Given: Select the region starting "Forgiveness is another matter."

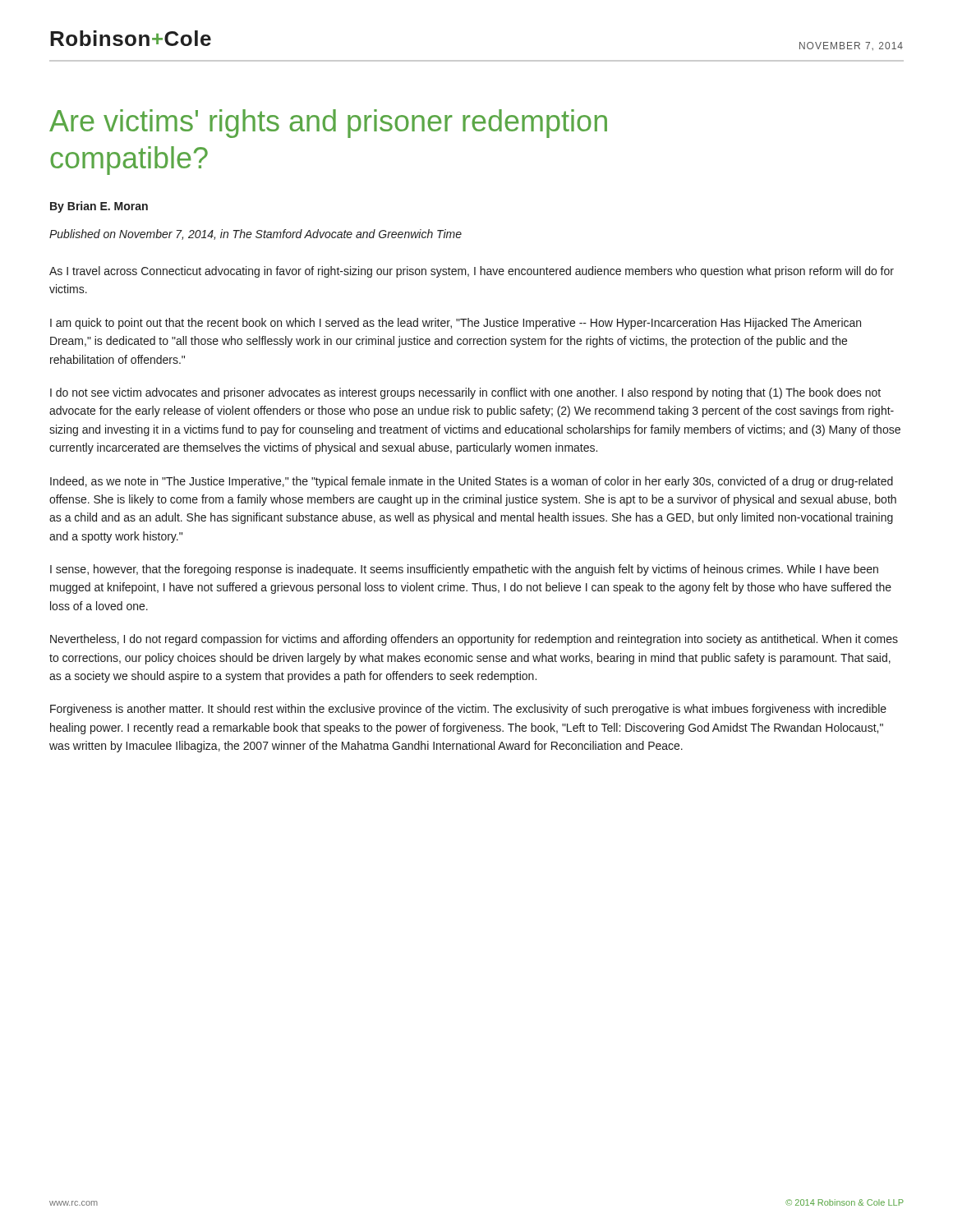Looking at the screenshot, I should coord(468,728).
